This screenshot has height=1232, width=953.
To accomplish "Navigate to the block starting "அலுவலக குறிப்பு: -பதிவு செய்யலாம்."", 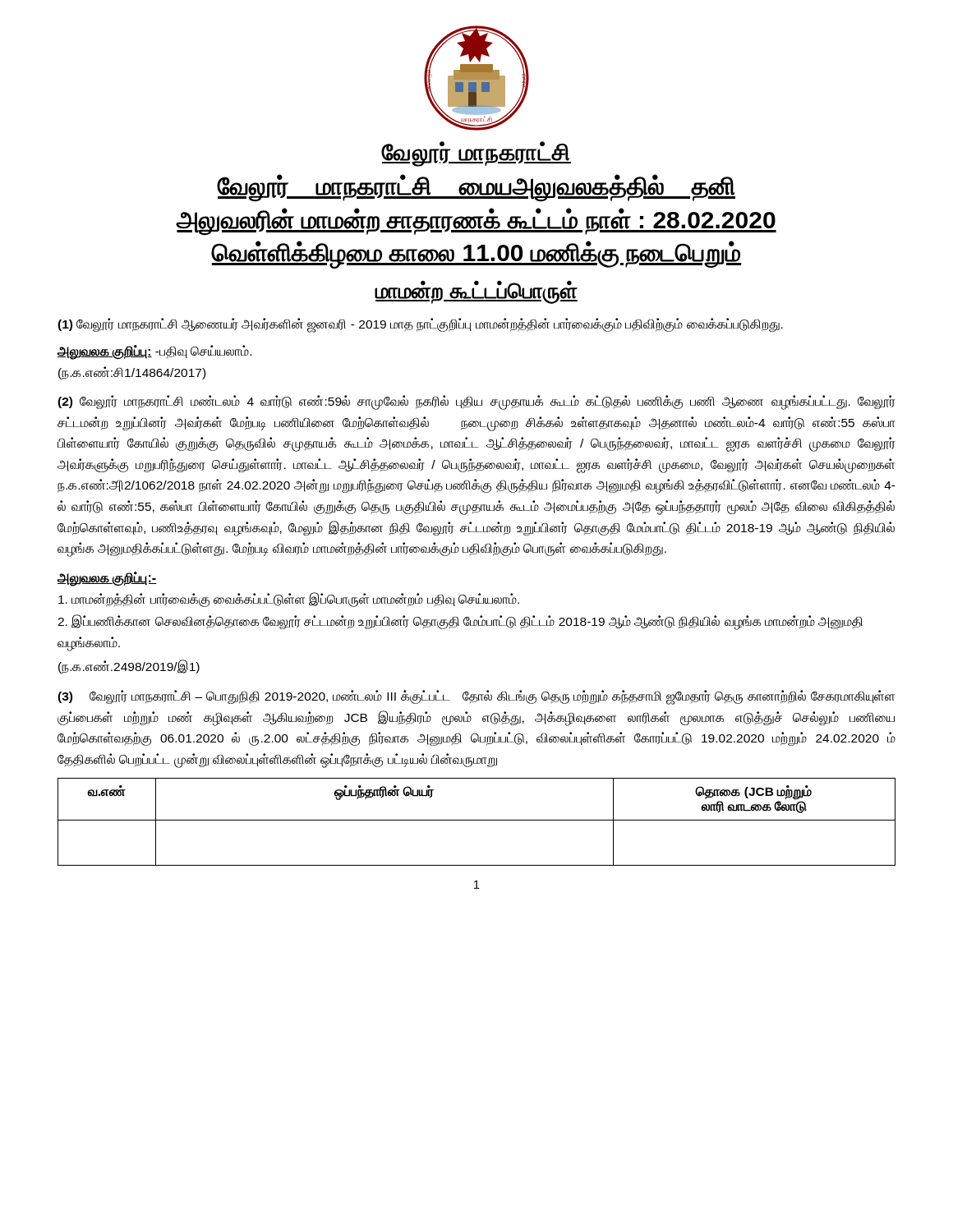I will tap(155, 351).
